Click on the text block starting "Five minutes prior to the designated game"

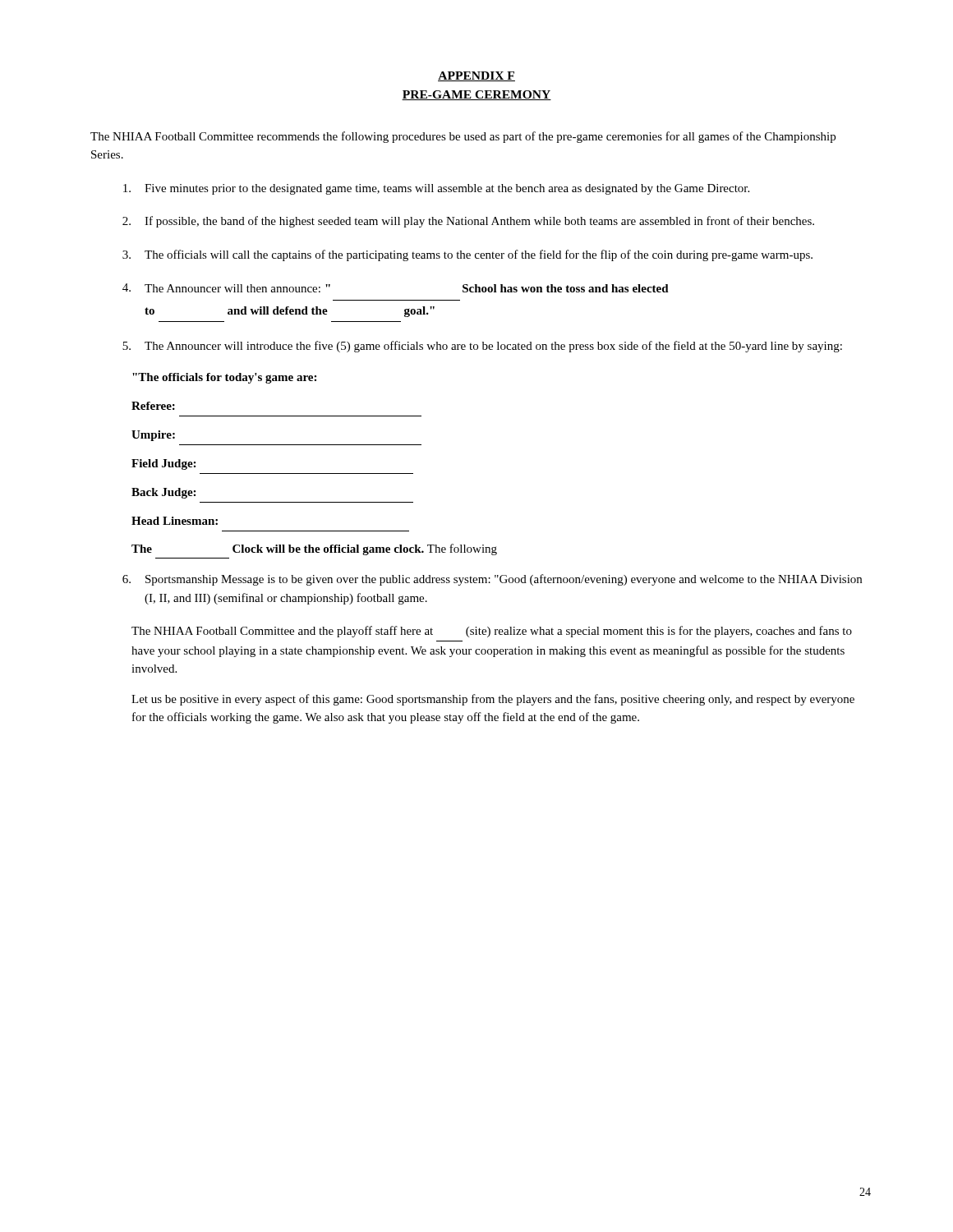pos(476,188)
